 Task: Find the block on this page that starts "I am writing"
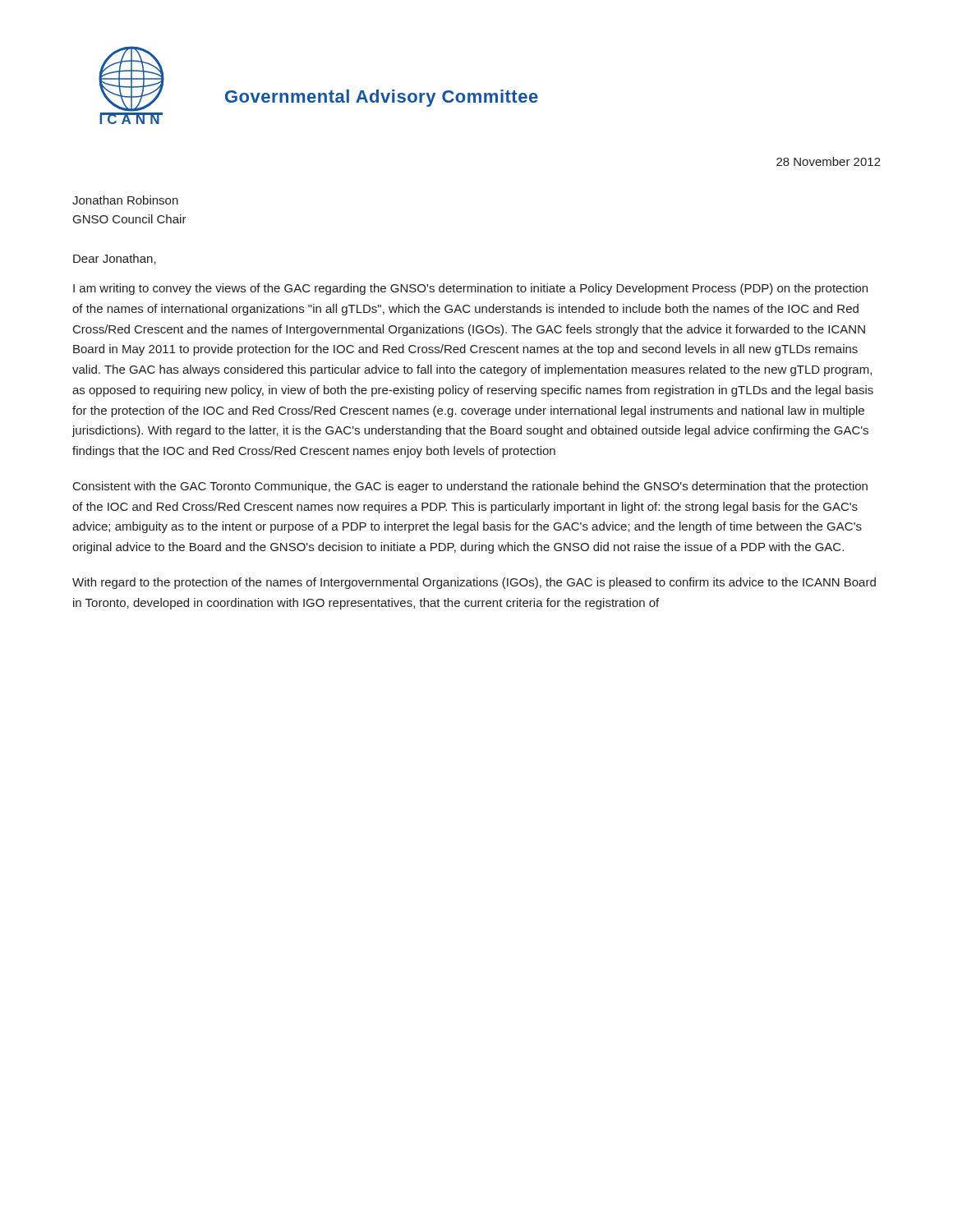click(473, 369)
